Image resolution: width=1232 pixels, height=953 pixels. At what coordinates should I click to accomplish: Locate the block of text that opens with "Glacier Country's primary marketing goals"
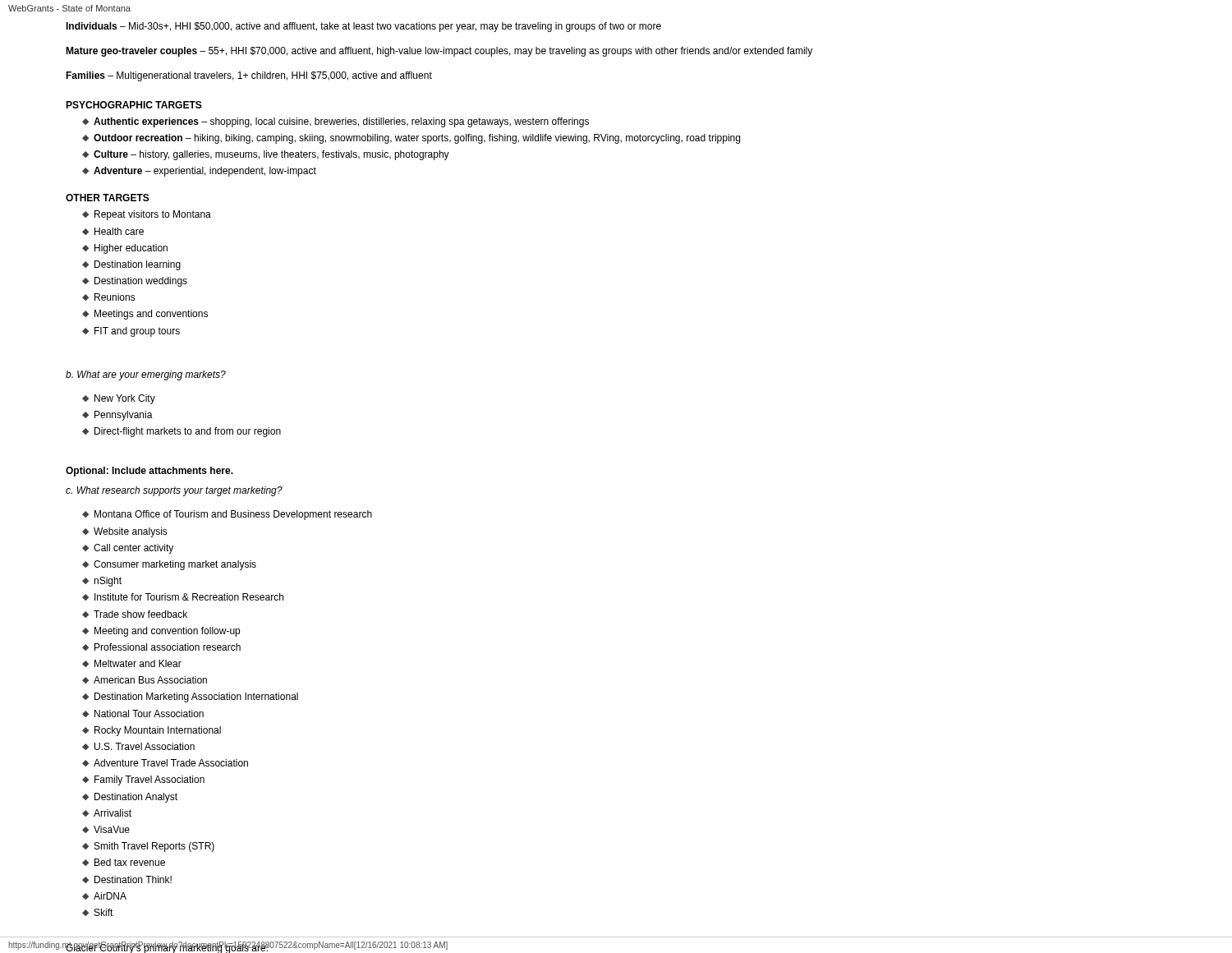click(x=167, y=948)
